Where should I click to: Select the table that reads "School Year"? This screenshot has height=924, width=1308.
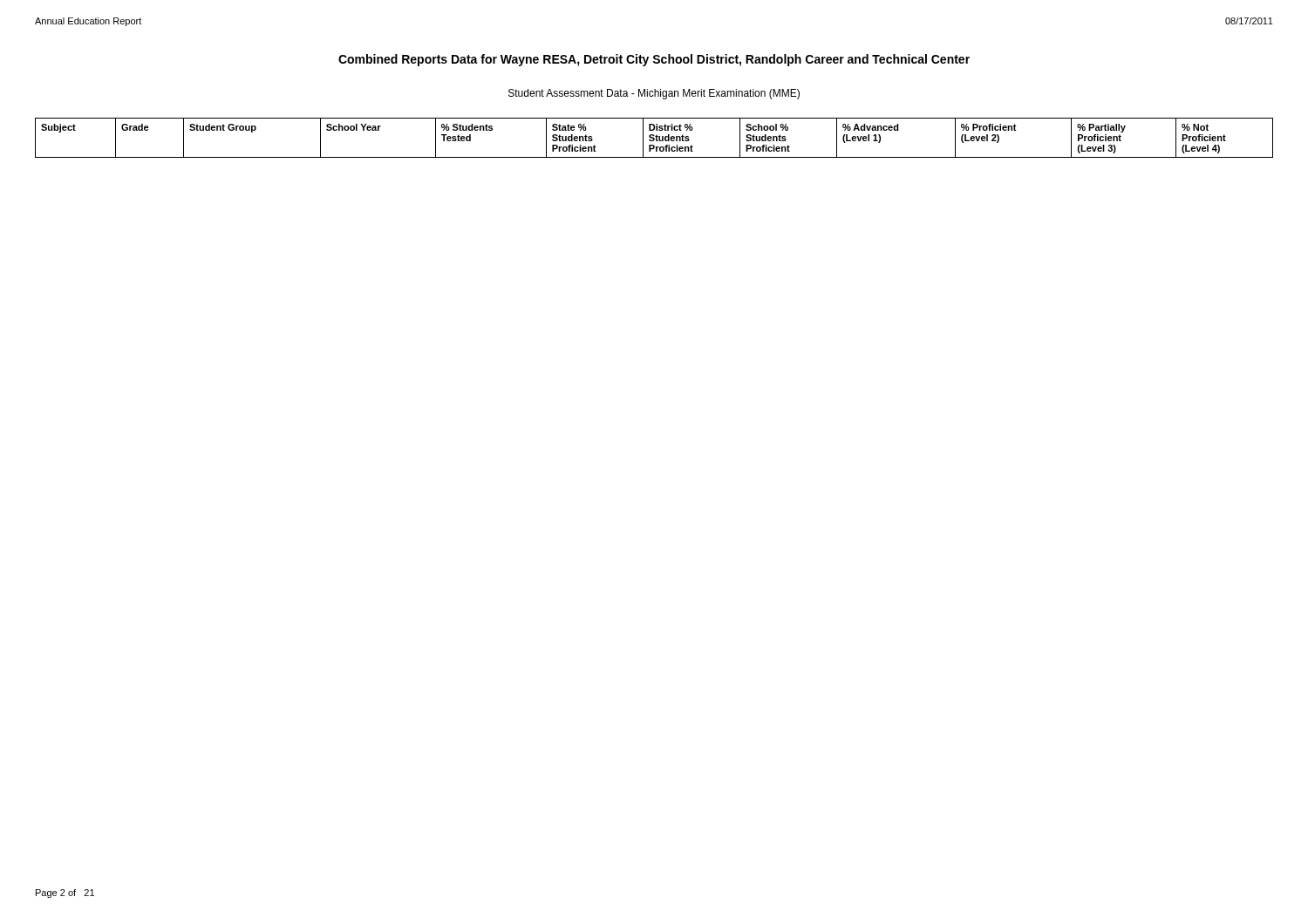click(x=654, y=138)
